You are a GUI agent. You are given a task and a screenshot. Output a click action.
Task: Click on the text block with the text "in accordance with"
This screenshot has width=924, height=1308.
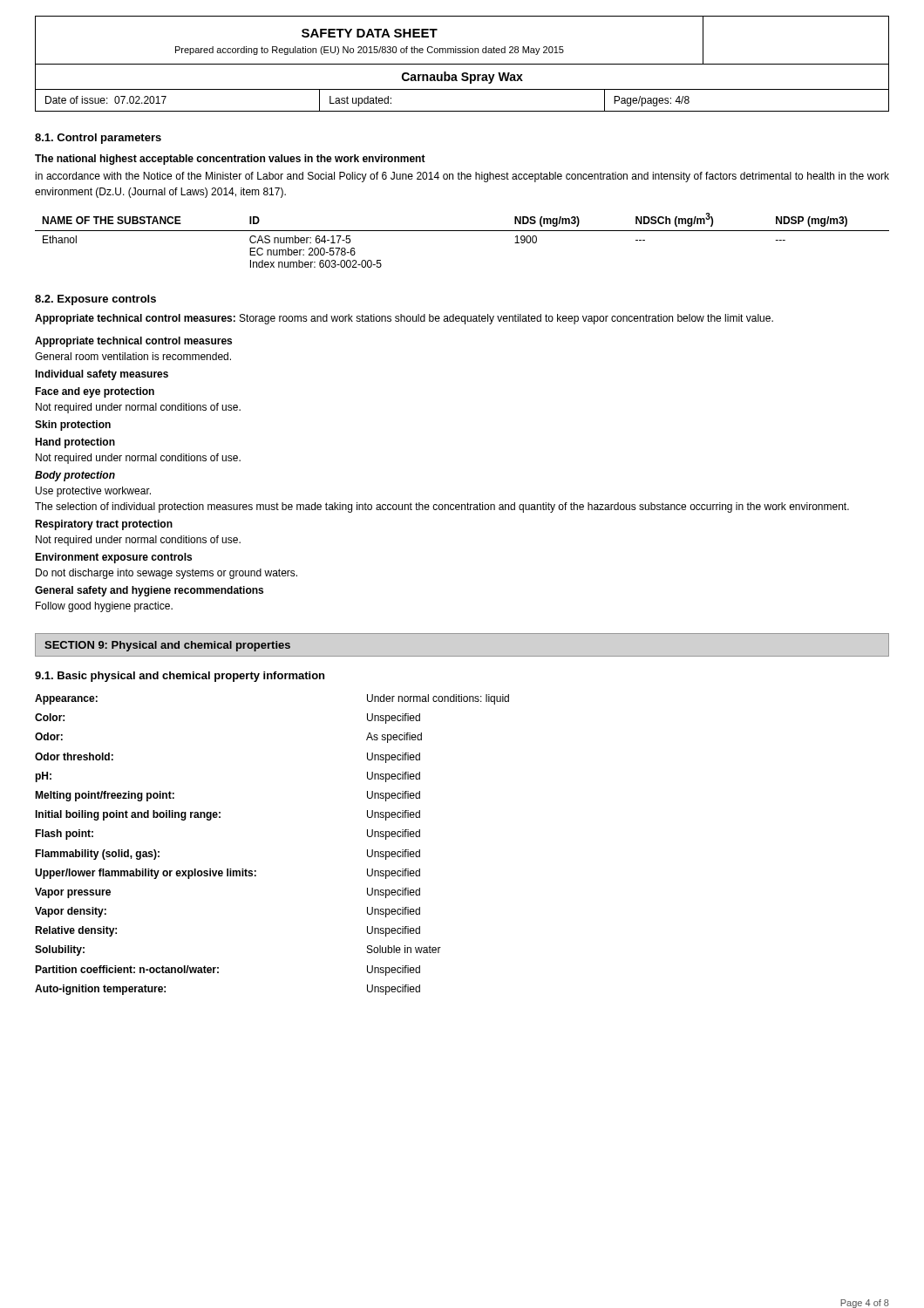(462, 184)
